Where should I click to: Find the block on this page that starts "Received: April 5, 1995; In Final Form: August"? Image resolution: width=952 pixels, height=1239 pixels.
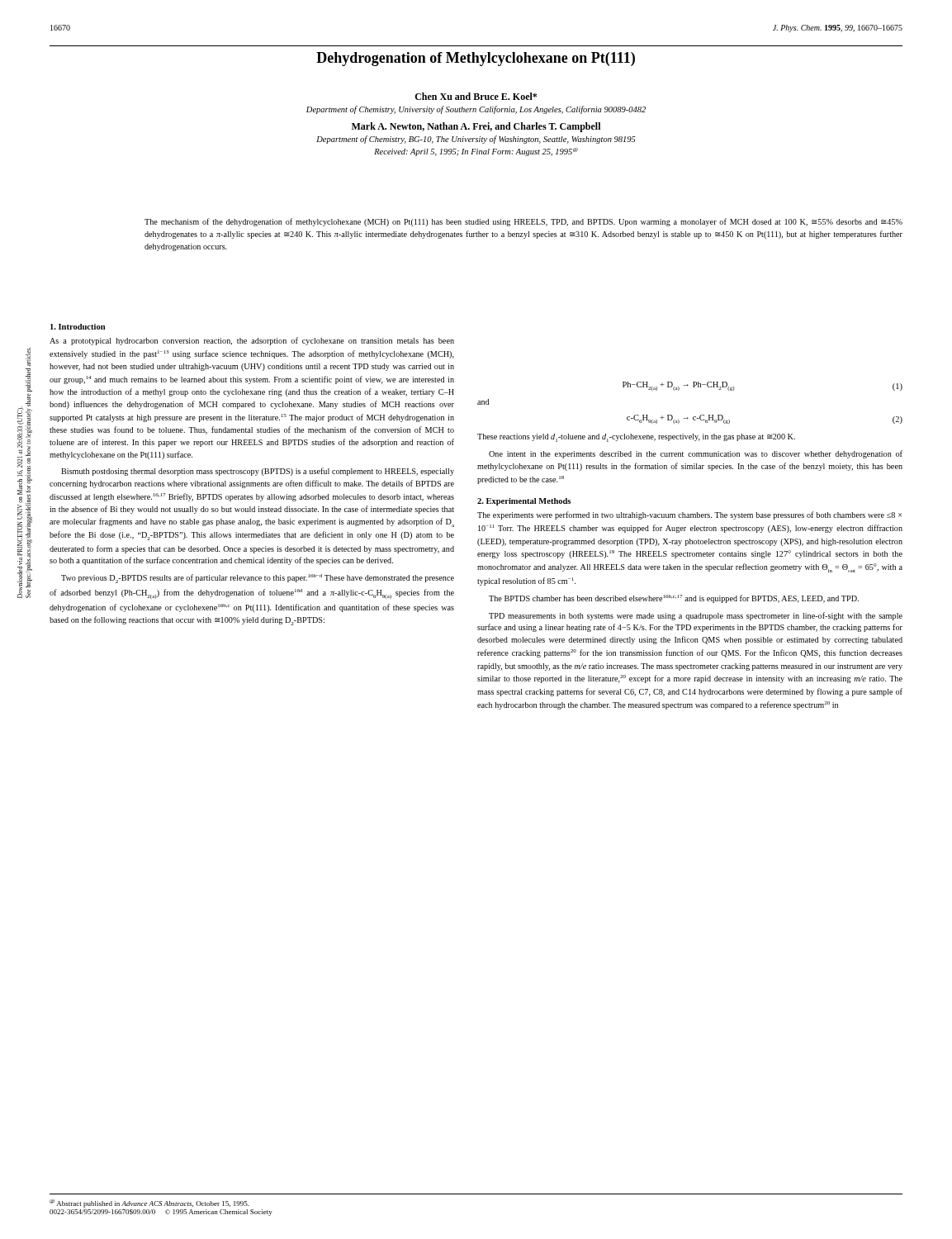(x=476, y=151)
